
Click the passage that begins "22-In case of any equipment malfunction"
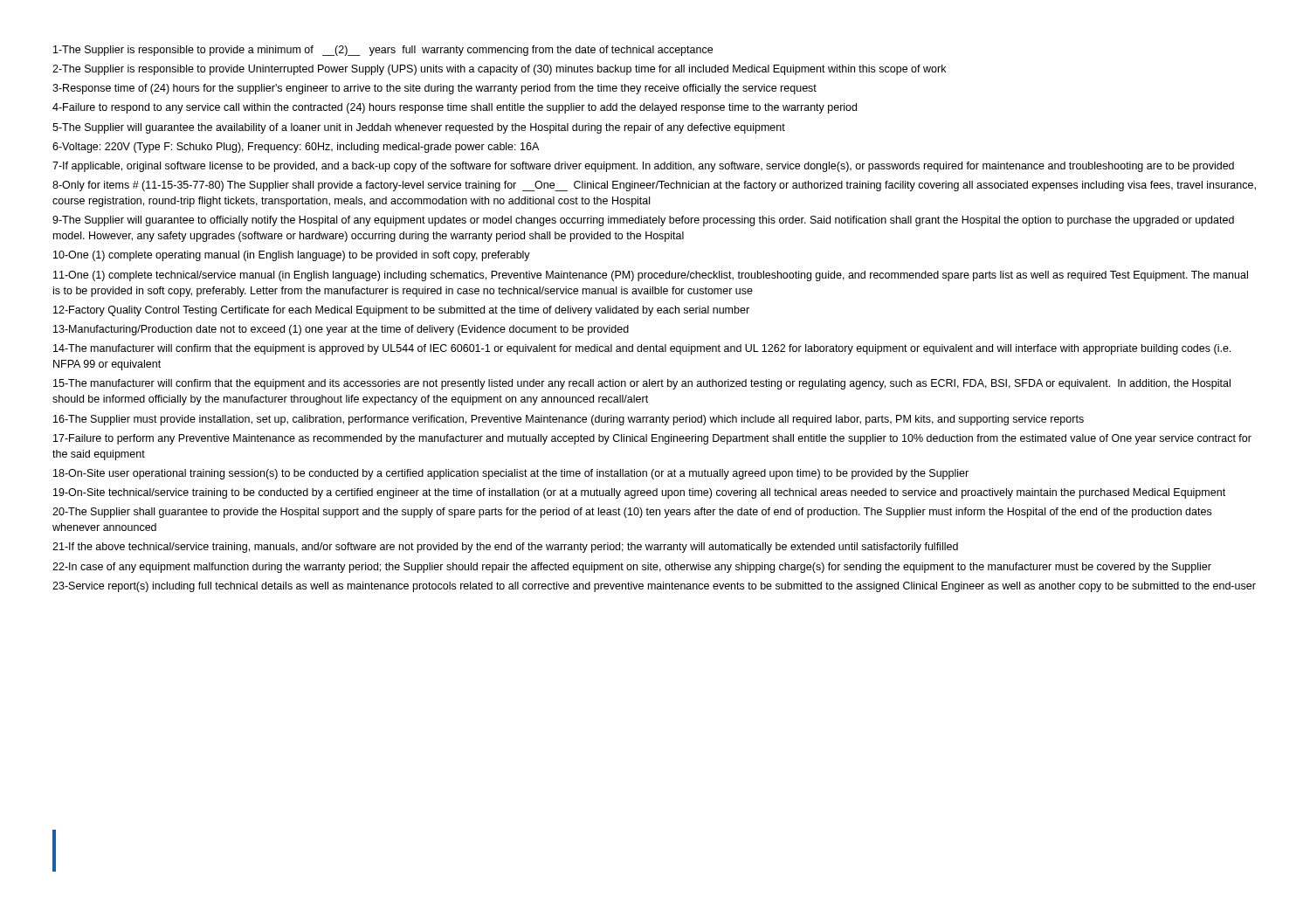click(632, 566)
